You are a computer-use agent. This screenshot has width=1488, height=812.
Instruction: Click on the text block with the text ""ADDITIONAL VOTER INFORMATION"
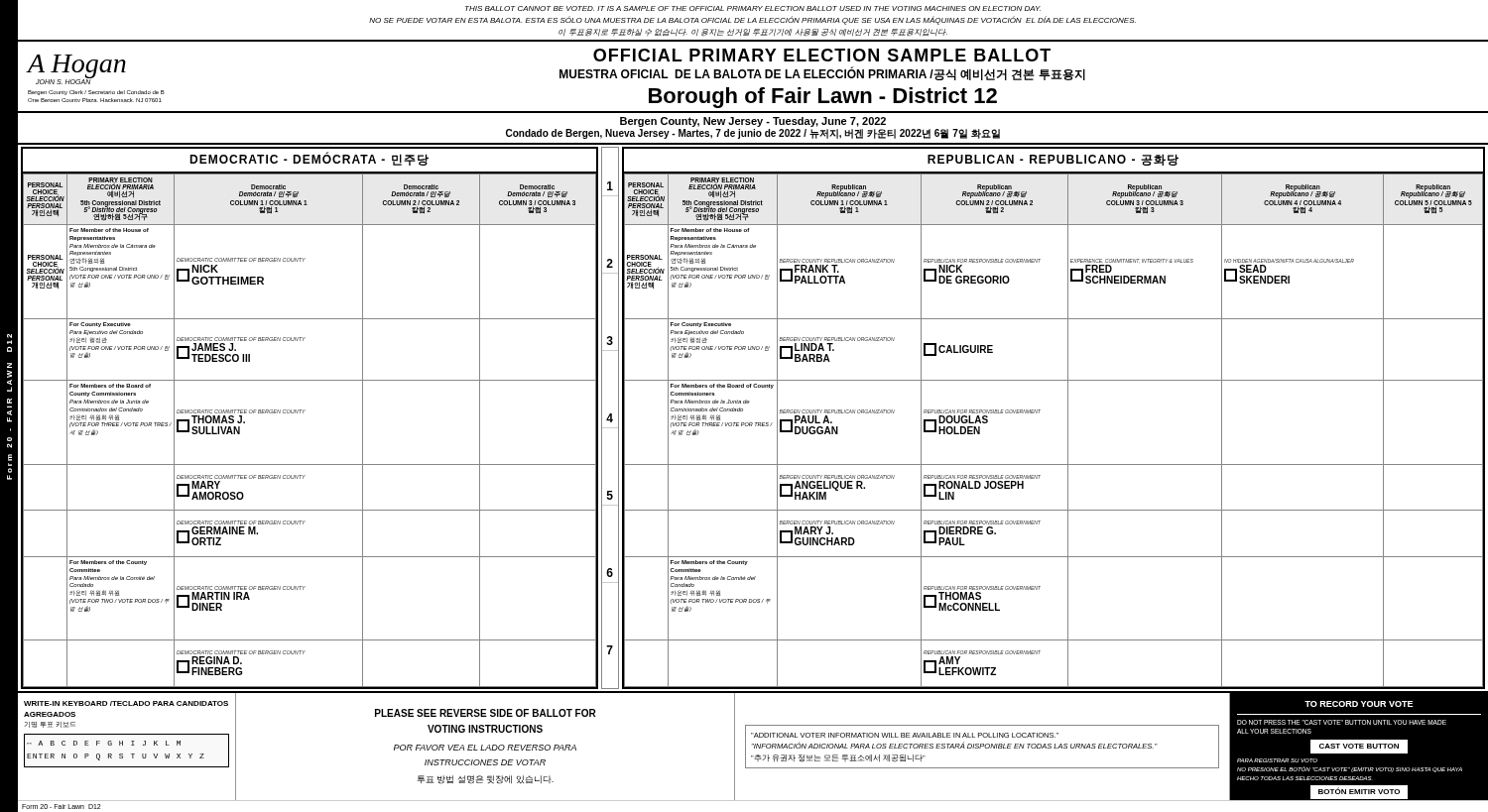(954, 746)
